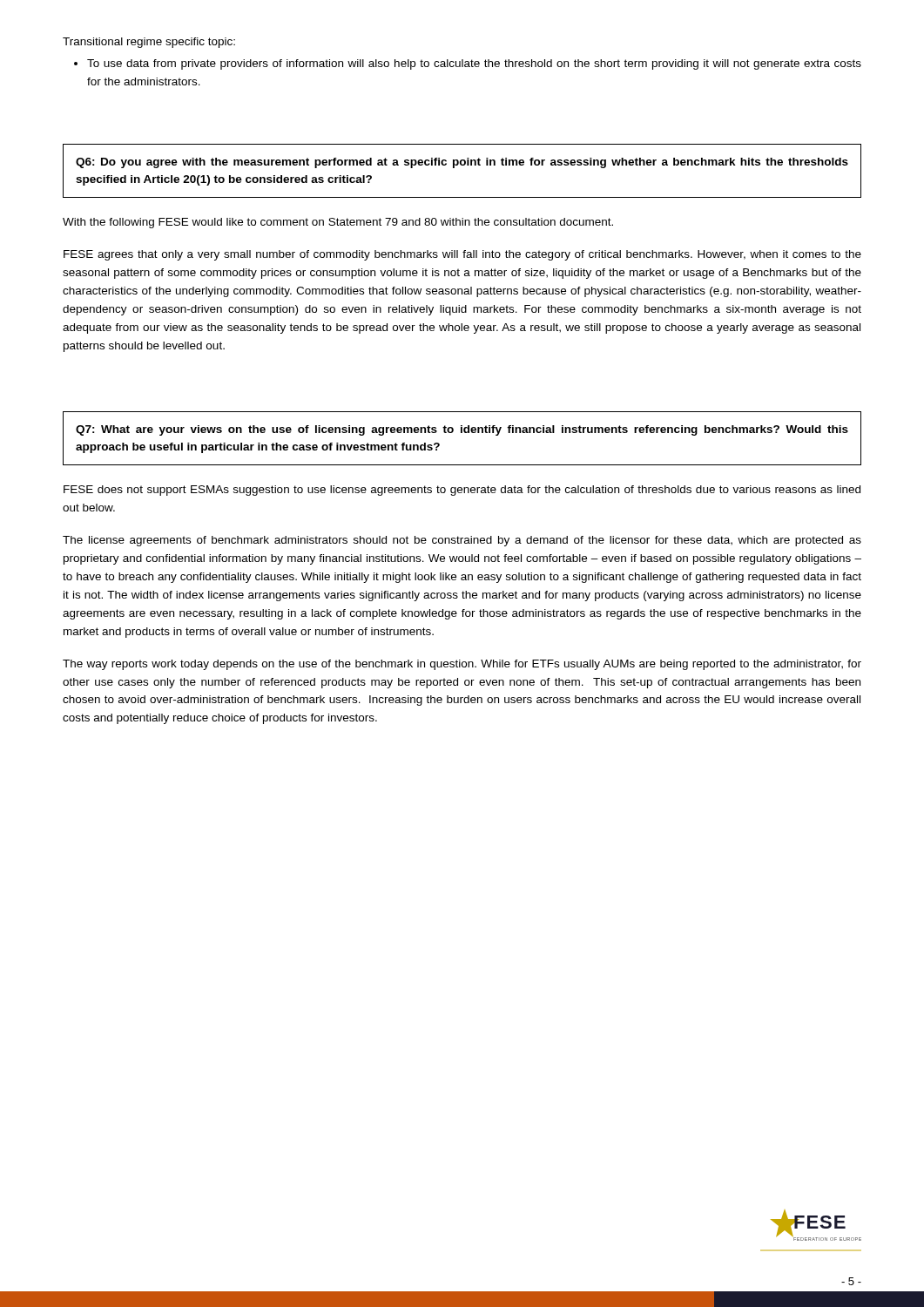
Task: Locate the section header with the text "Q7: What are"
Action: click(462, 438)
